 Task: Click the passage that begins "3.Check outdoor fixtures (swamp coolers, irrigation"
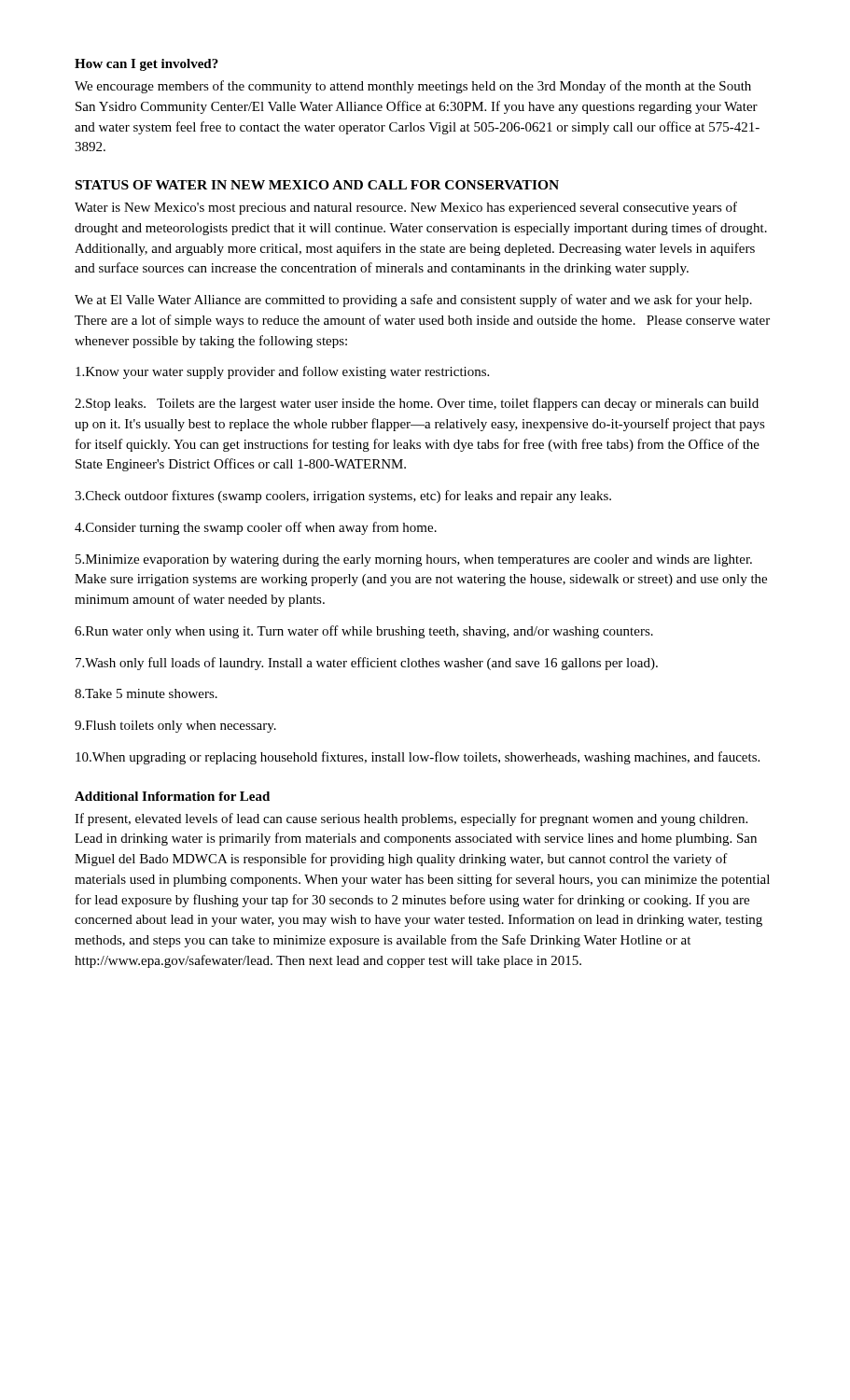coord(343,496)
